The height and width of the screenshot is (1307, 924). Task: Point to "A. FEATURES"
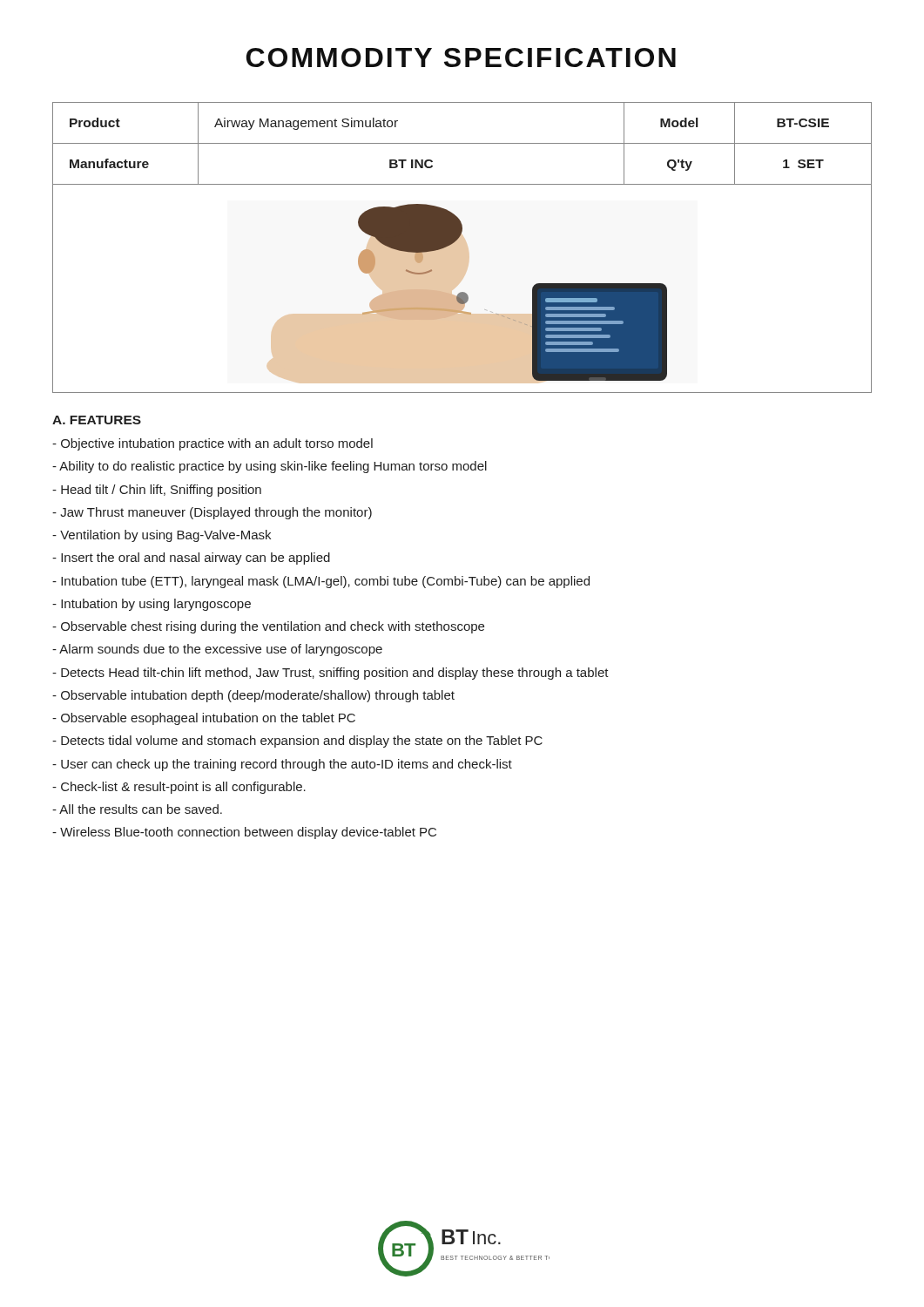pyautogui.click(x=97, y=420)
